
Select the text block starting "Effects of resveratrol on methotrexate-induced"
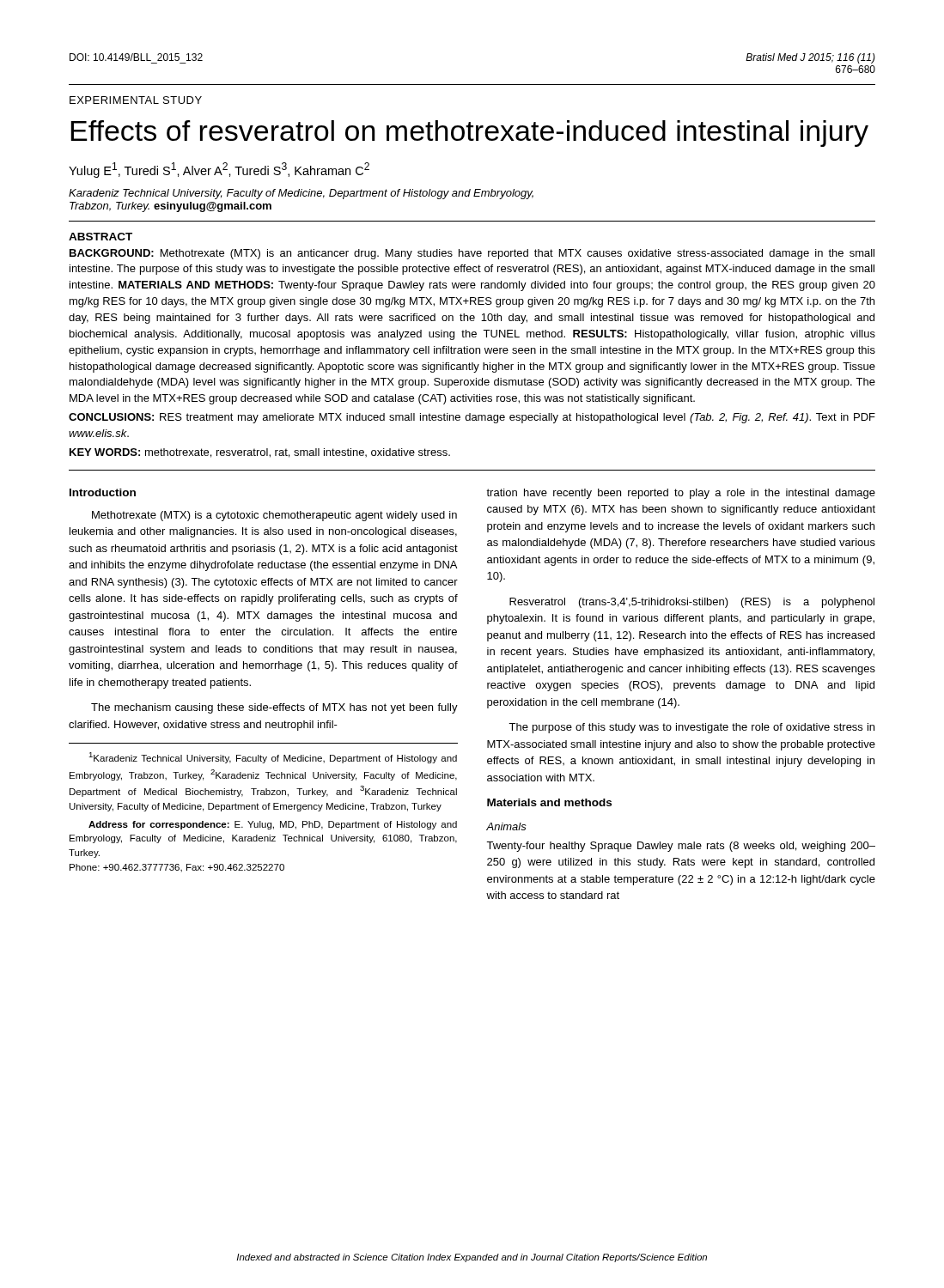[x=469, y=131]
